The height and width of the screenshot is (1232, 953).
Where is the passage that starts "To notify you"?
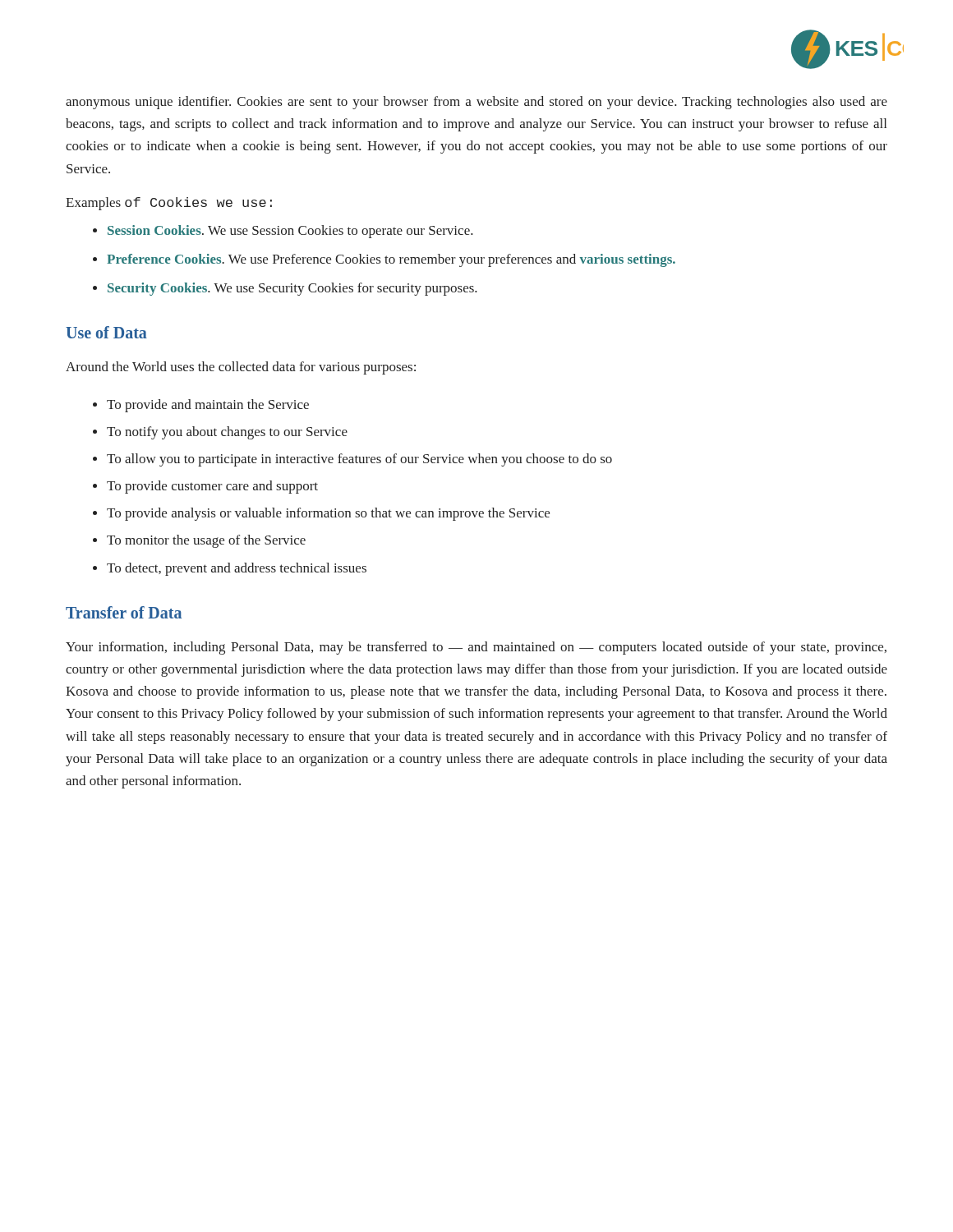[x=227, y=431]
